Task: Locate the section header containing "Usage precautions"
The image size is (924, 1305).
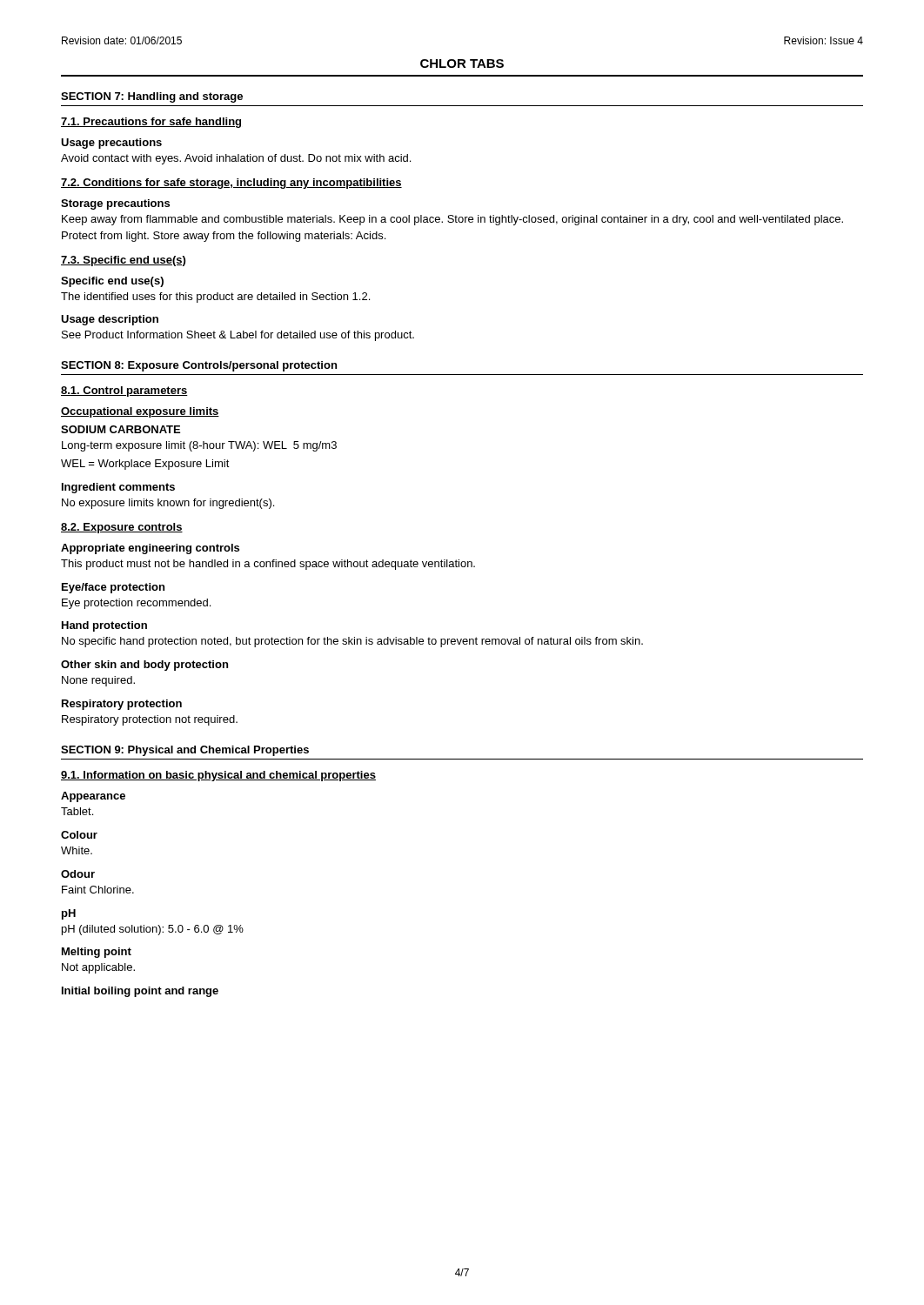Action: pyautogui.click(x=112, y=142)
